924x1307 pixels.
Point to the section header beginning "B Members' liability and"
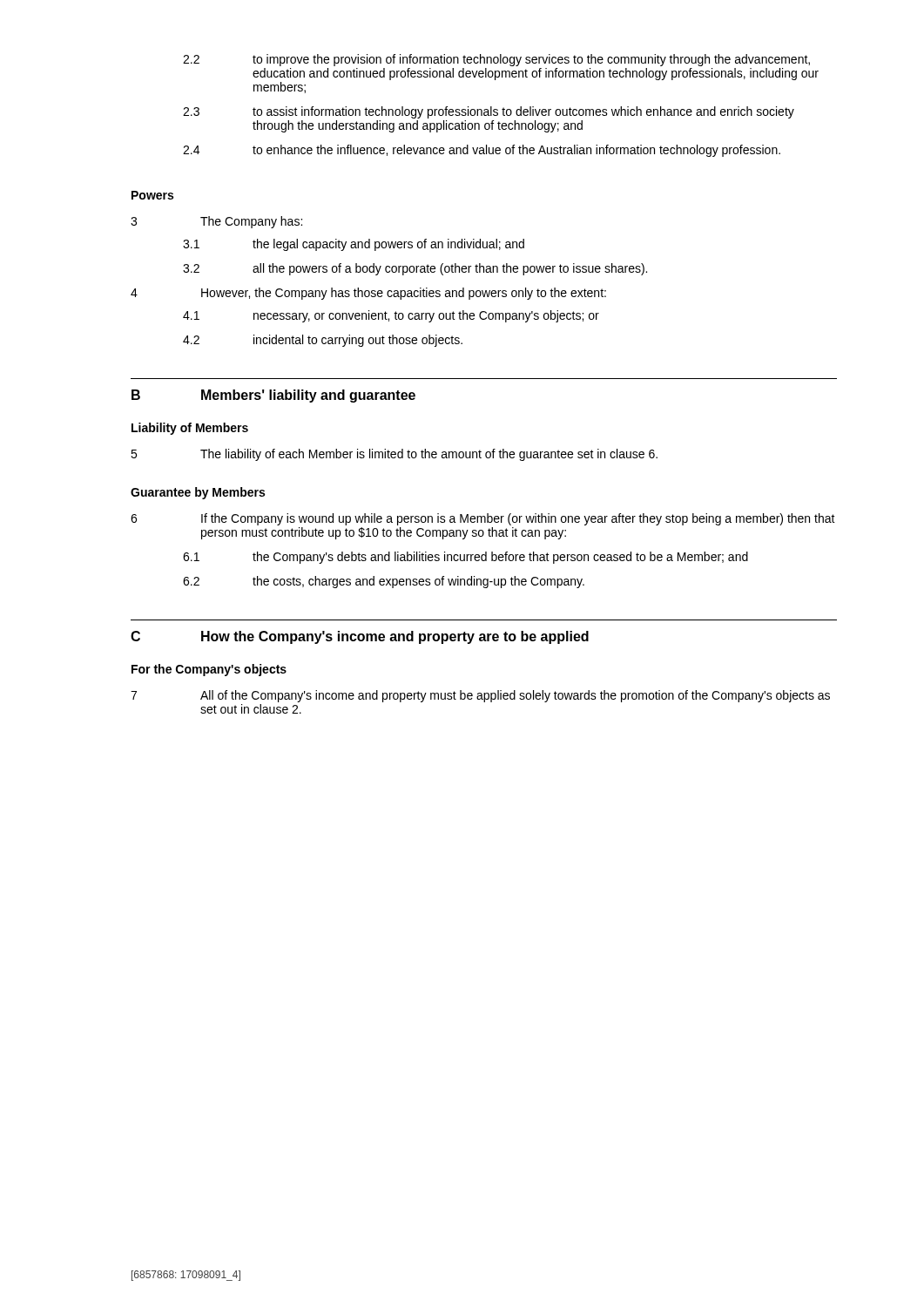click(x=273, y=396)
